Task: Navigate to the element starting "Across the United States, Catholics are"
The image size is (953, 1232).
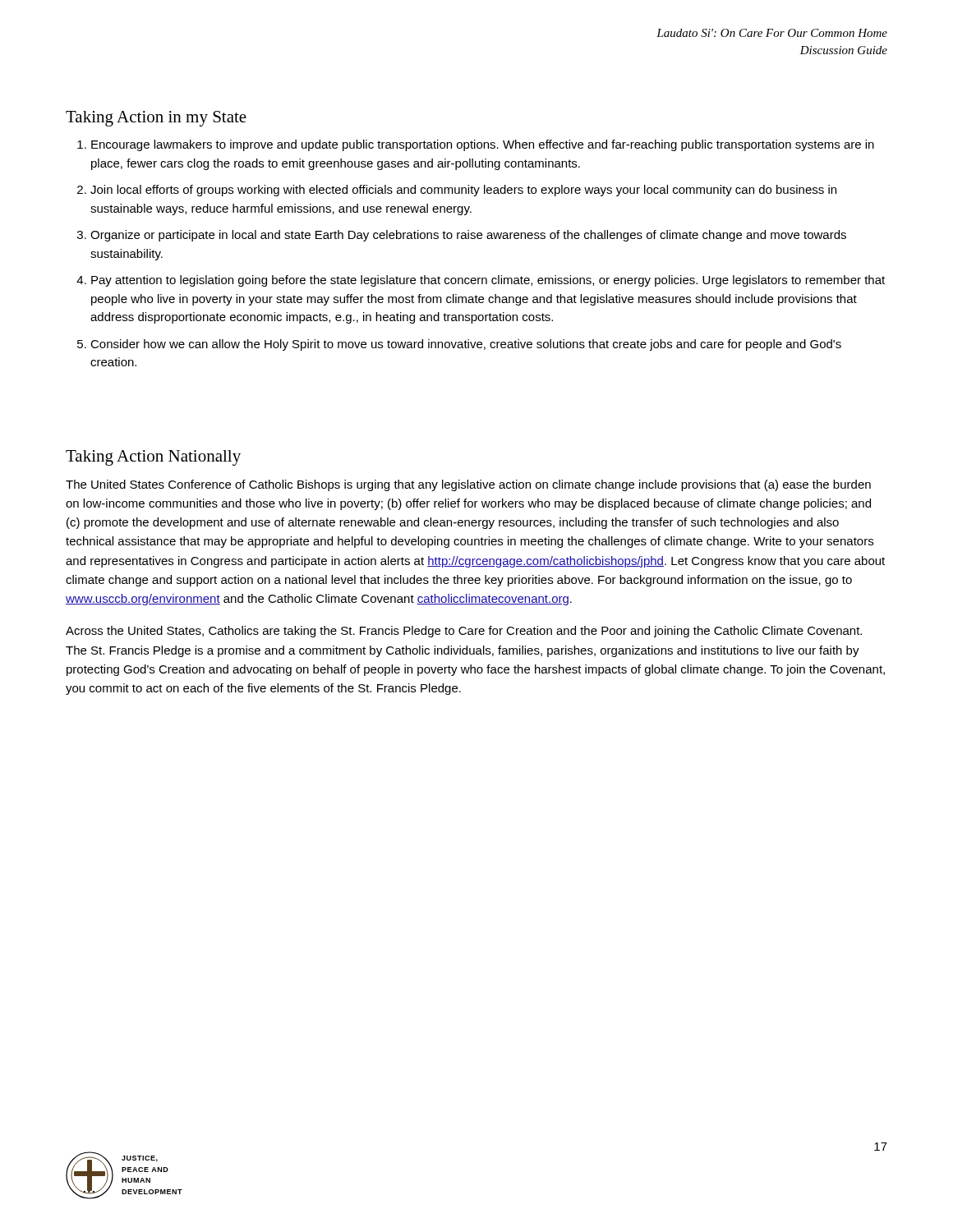Action: coord(476,659)
